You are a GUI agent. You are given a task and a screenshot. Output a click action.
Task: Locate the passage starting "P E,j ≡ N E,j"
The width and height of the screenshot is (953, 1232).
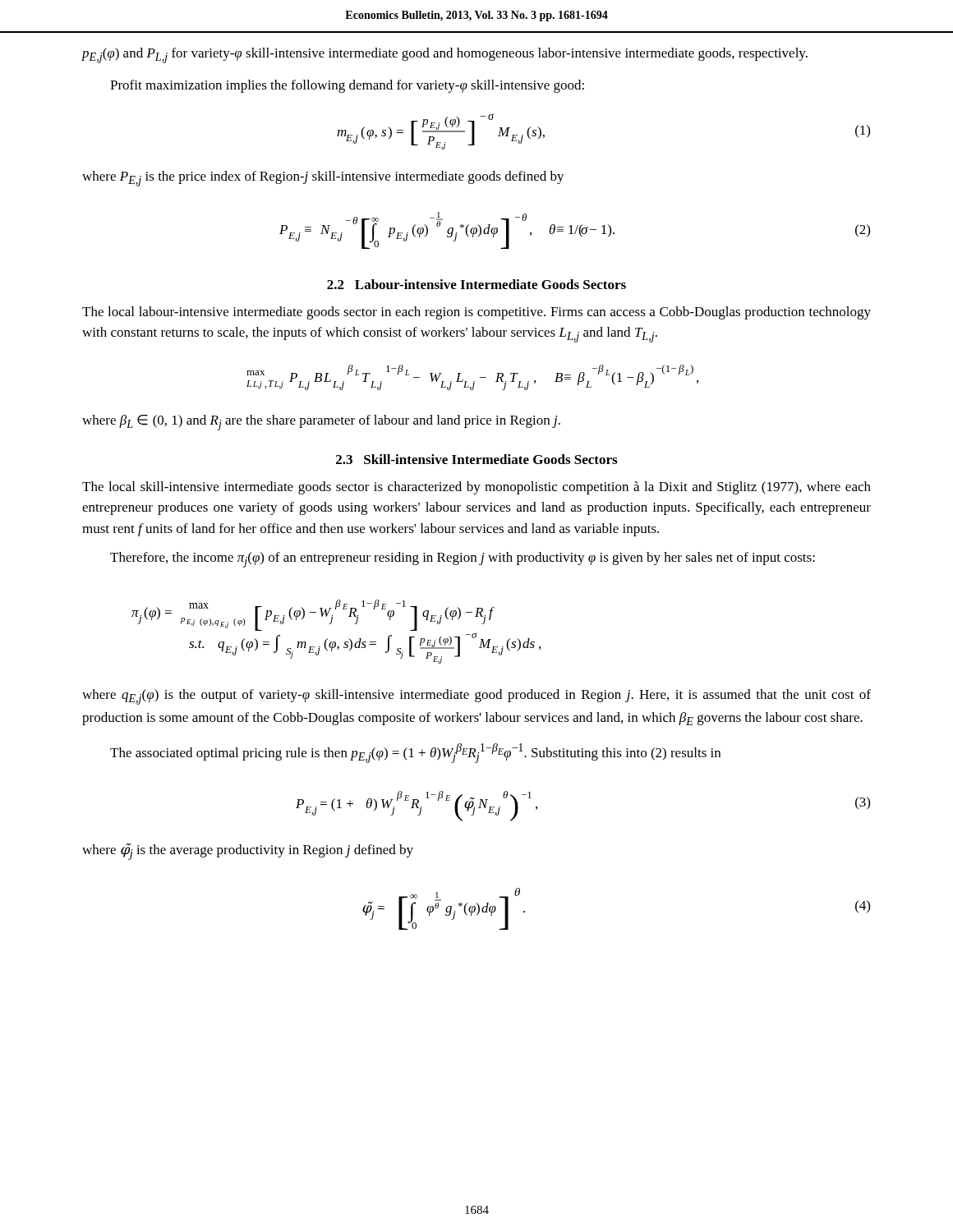476,230
